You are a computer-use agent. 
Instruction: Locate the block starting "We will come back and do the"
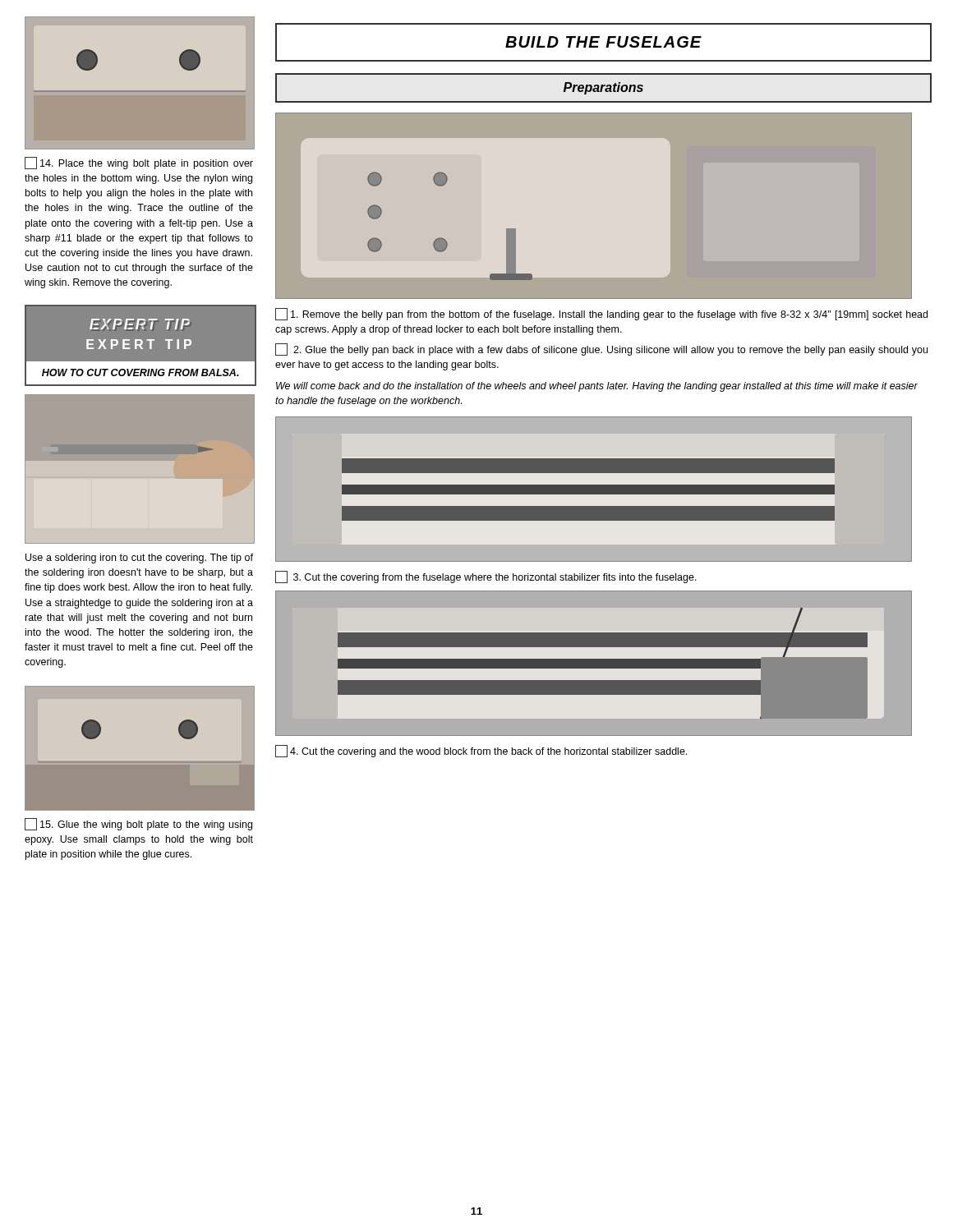(x=596, y=393)
